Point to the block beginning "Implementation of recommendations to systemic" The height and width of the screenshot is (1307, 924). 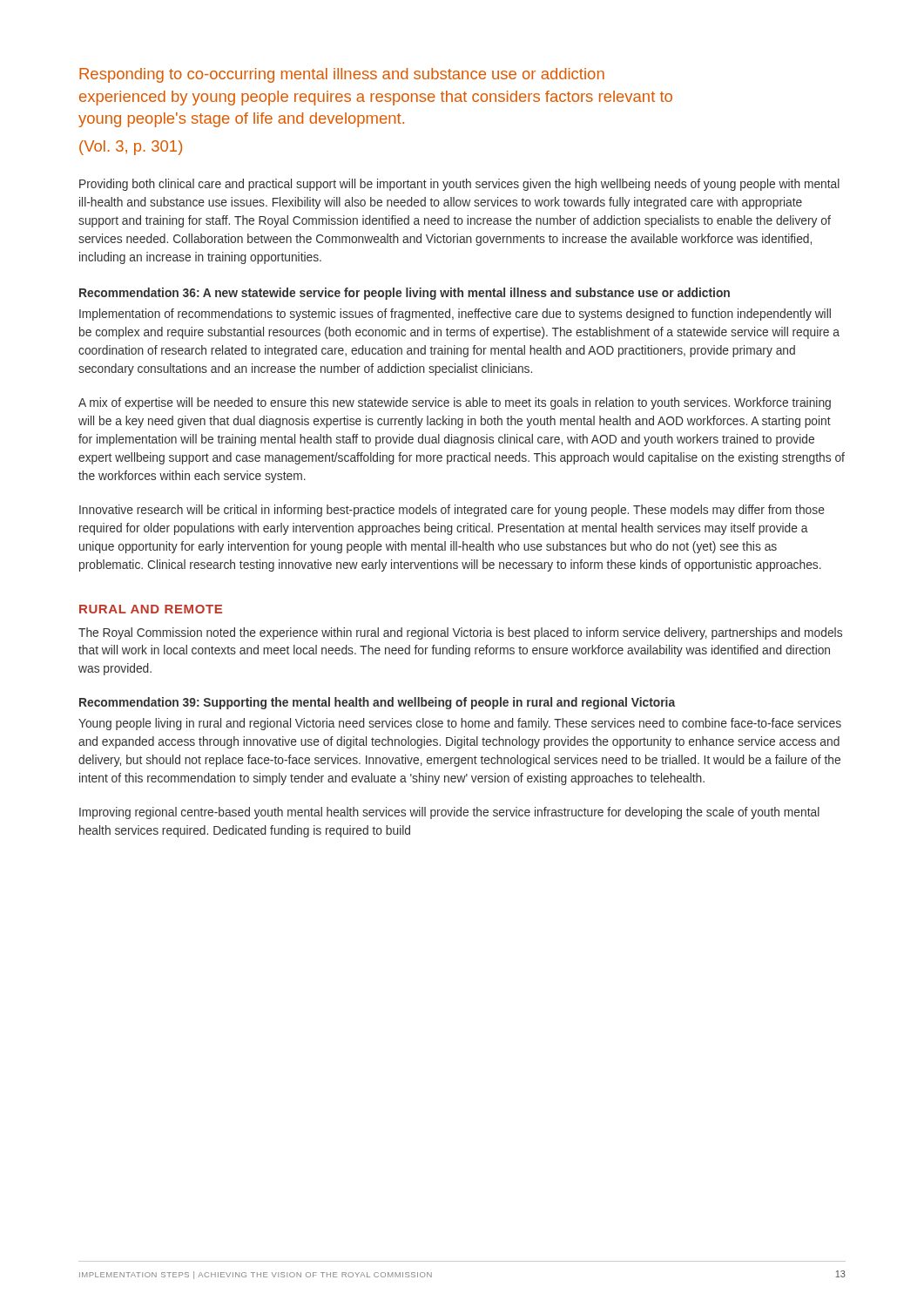point(459,341)
